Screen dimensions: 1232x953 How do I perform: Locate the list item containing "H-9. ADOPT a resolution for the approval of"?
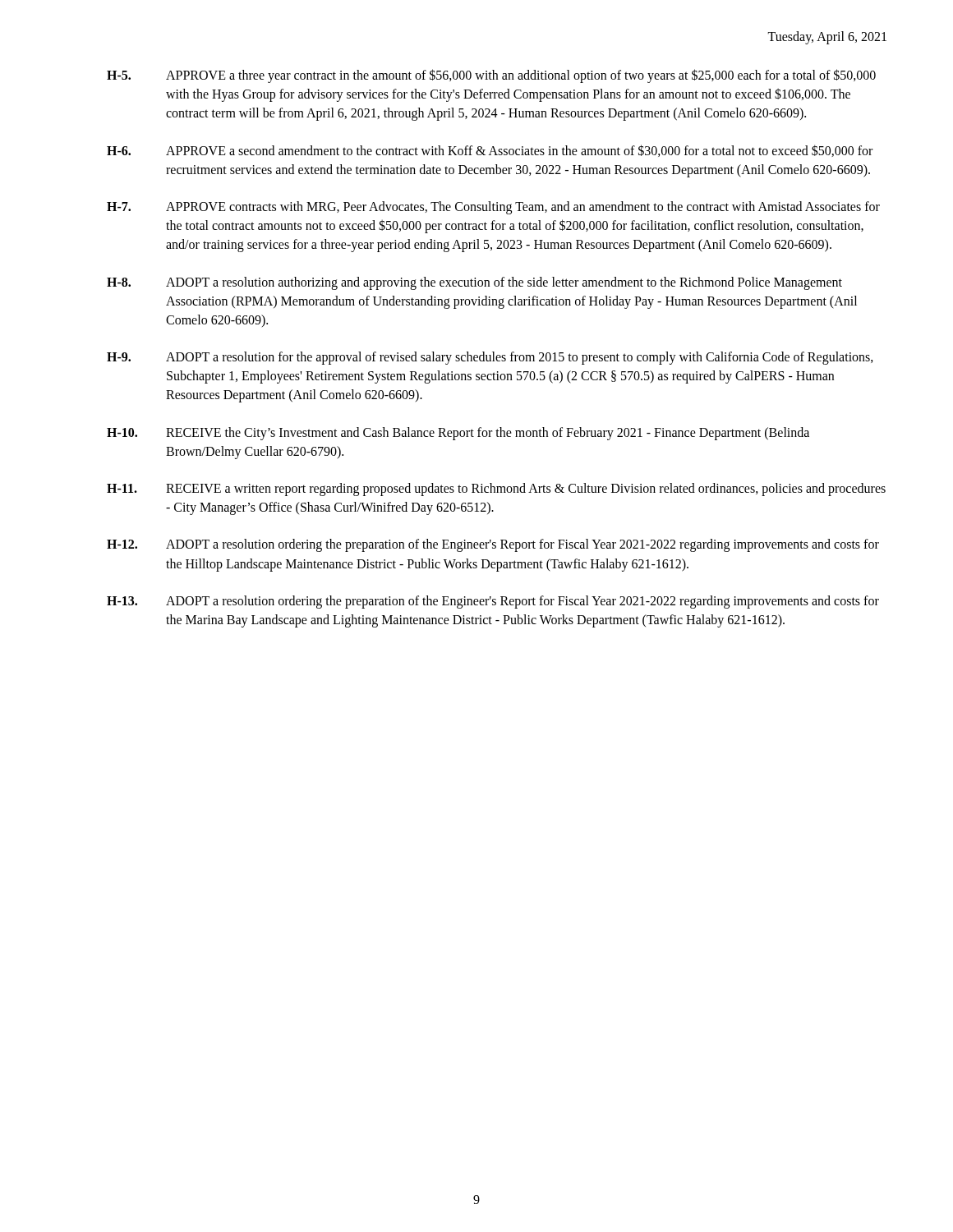[x=497, y=376]
